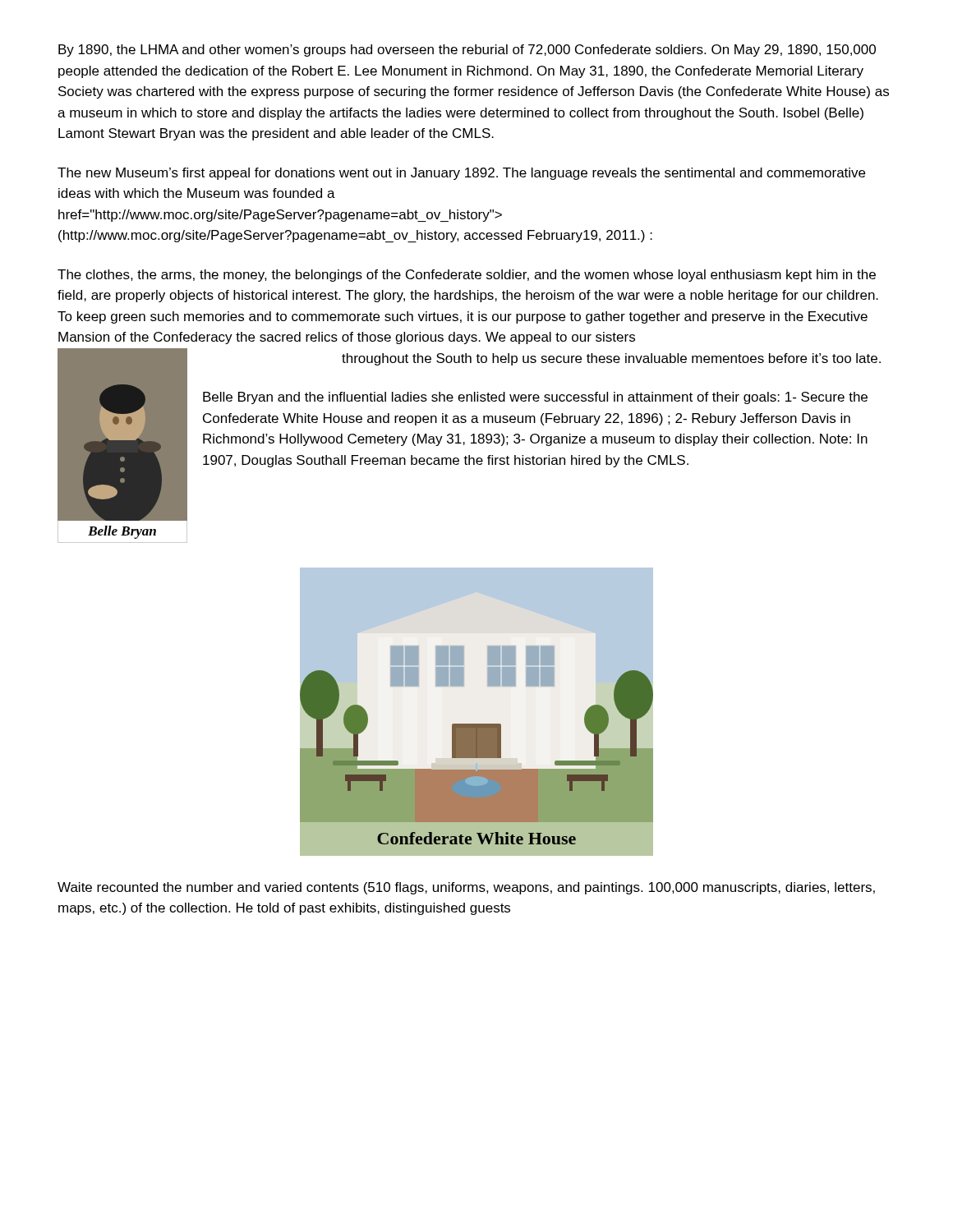Find the block on this page that starts "By 1890, the LHMA and"

point(473,92)
